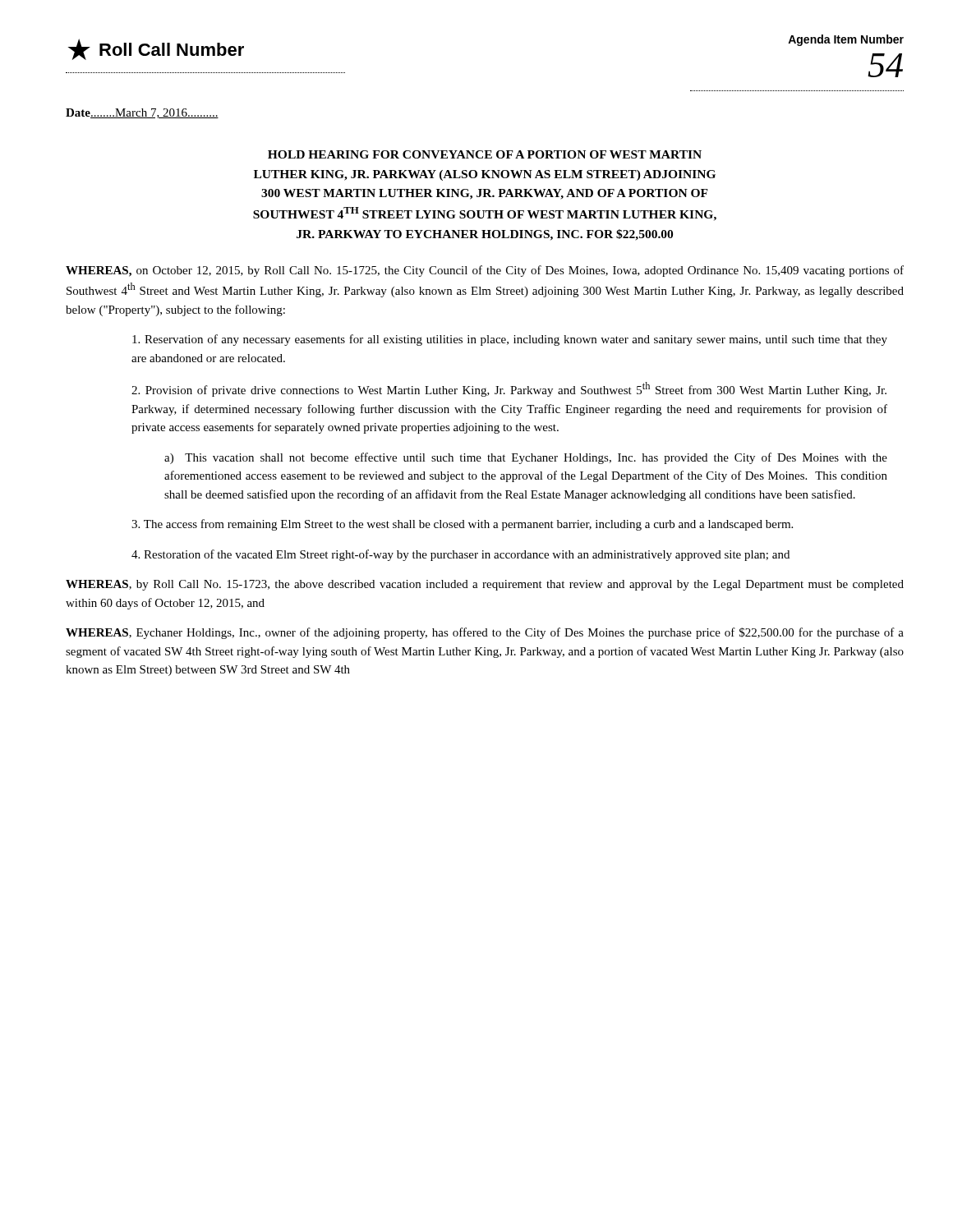Point to the region starting "WHEREAS, by Roll"
This screenshot has width=953, height=1232.
(485, 593)
